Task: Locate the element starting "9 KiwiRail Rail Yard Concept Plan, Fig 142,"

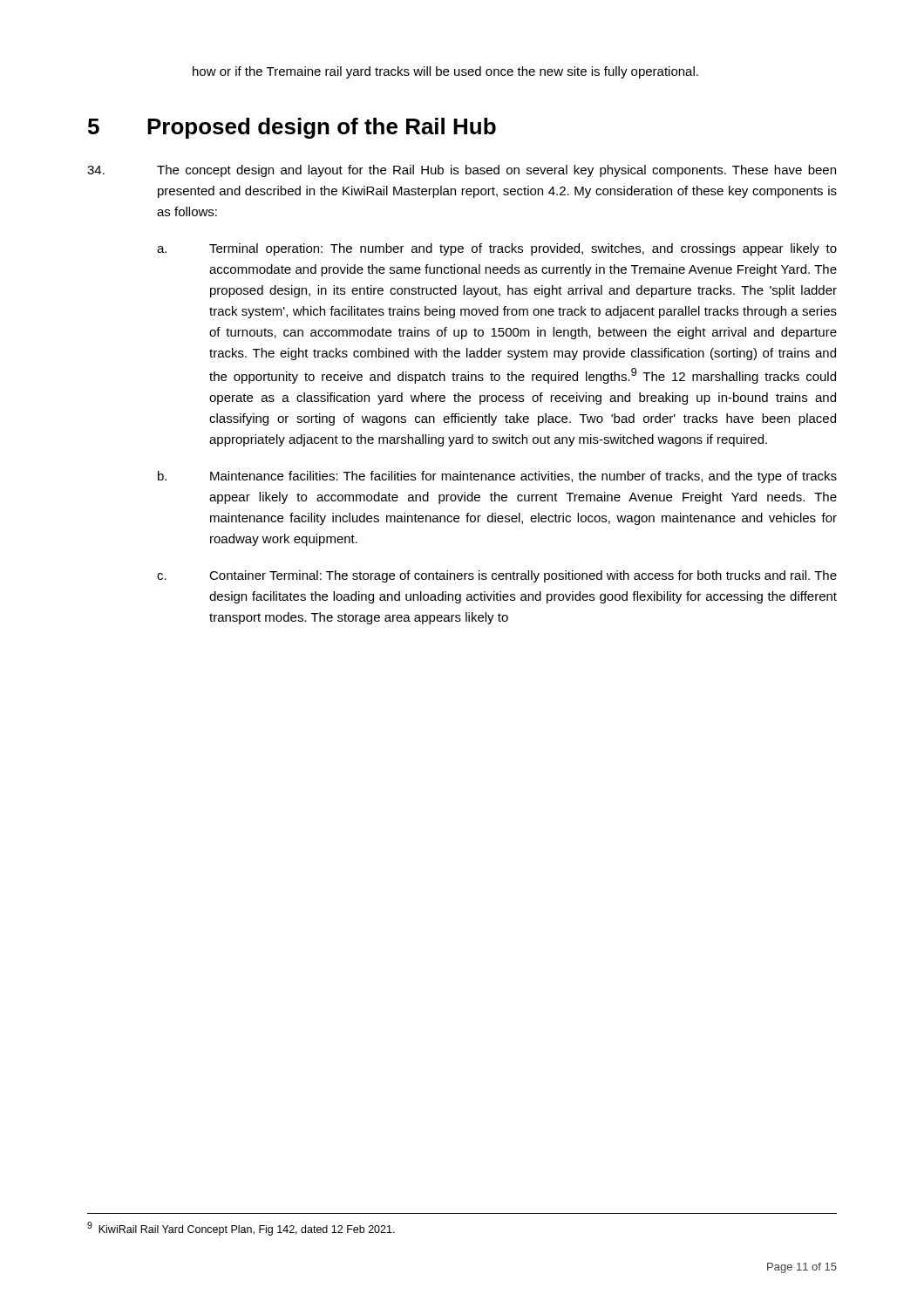Action: pyautogui.click(x=241, y=1228)
